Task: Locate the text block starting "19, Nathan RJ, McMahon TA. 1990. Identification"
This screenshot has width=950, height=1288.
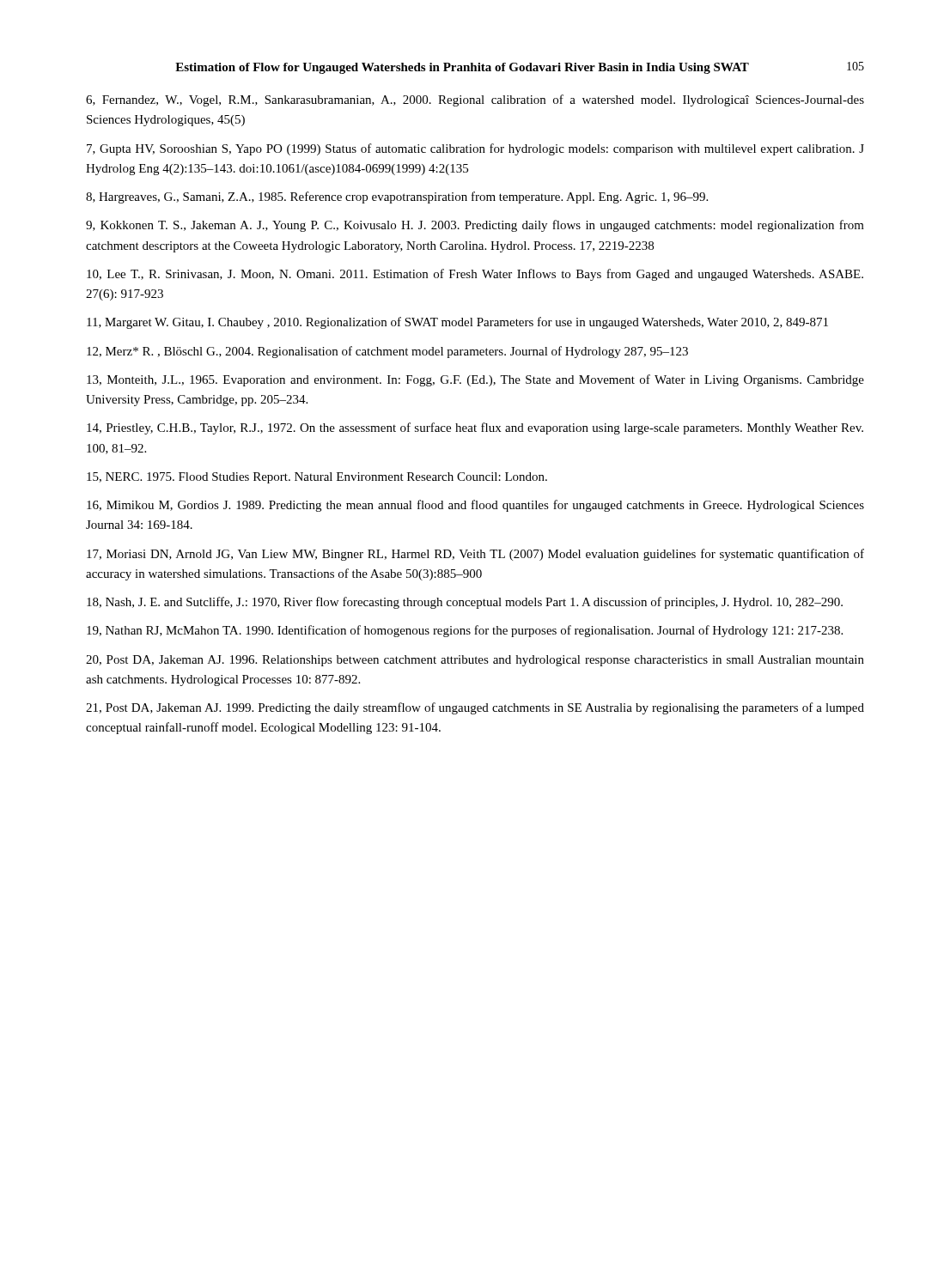Action: click(465, 630)
